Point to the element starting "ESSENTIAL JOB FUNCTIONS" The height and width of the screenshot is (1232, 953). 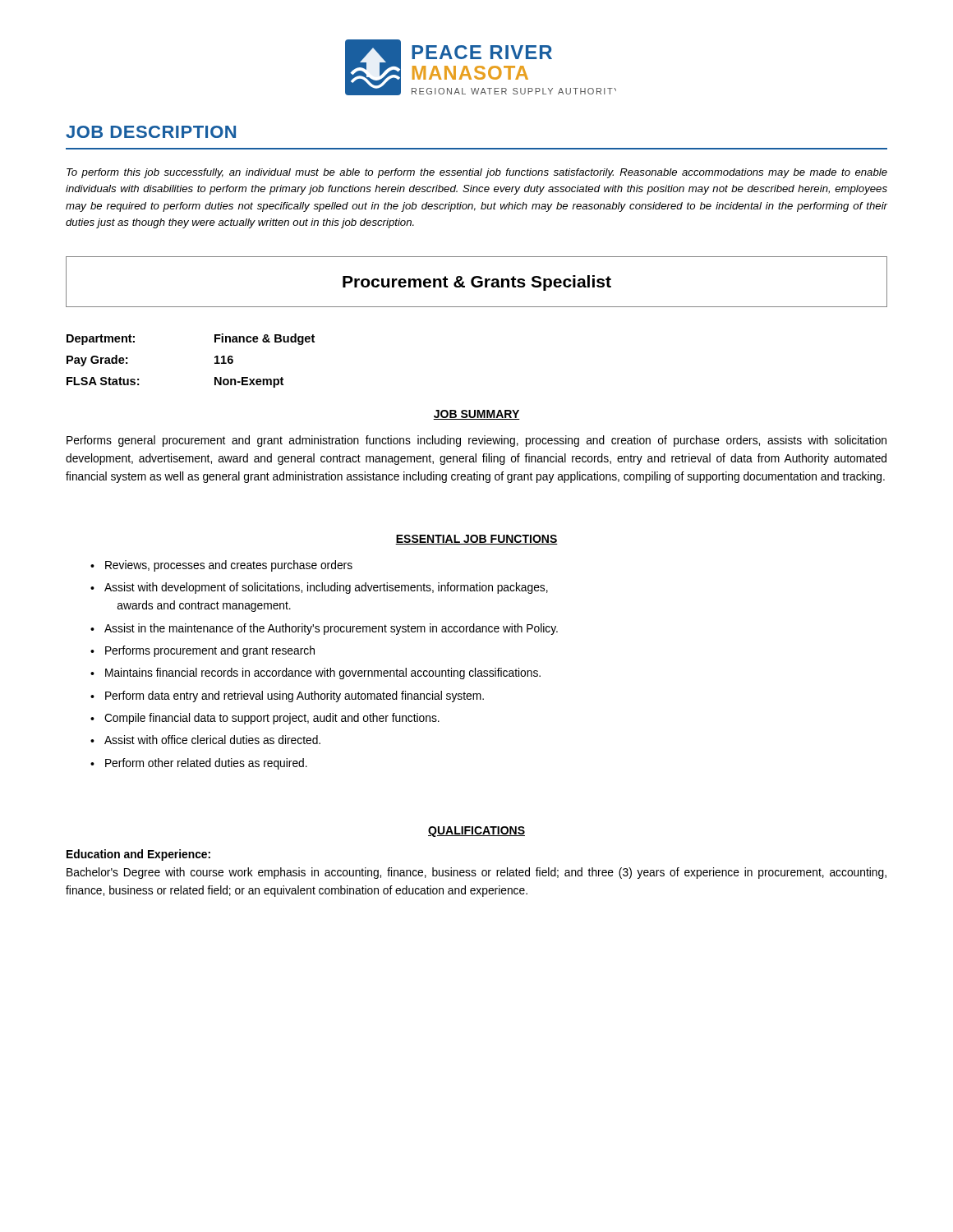point(476,539)
